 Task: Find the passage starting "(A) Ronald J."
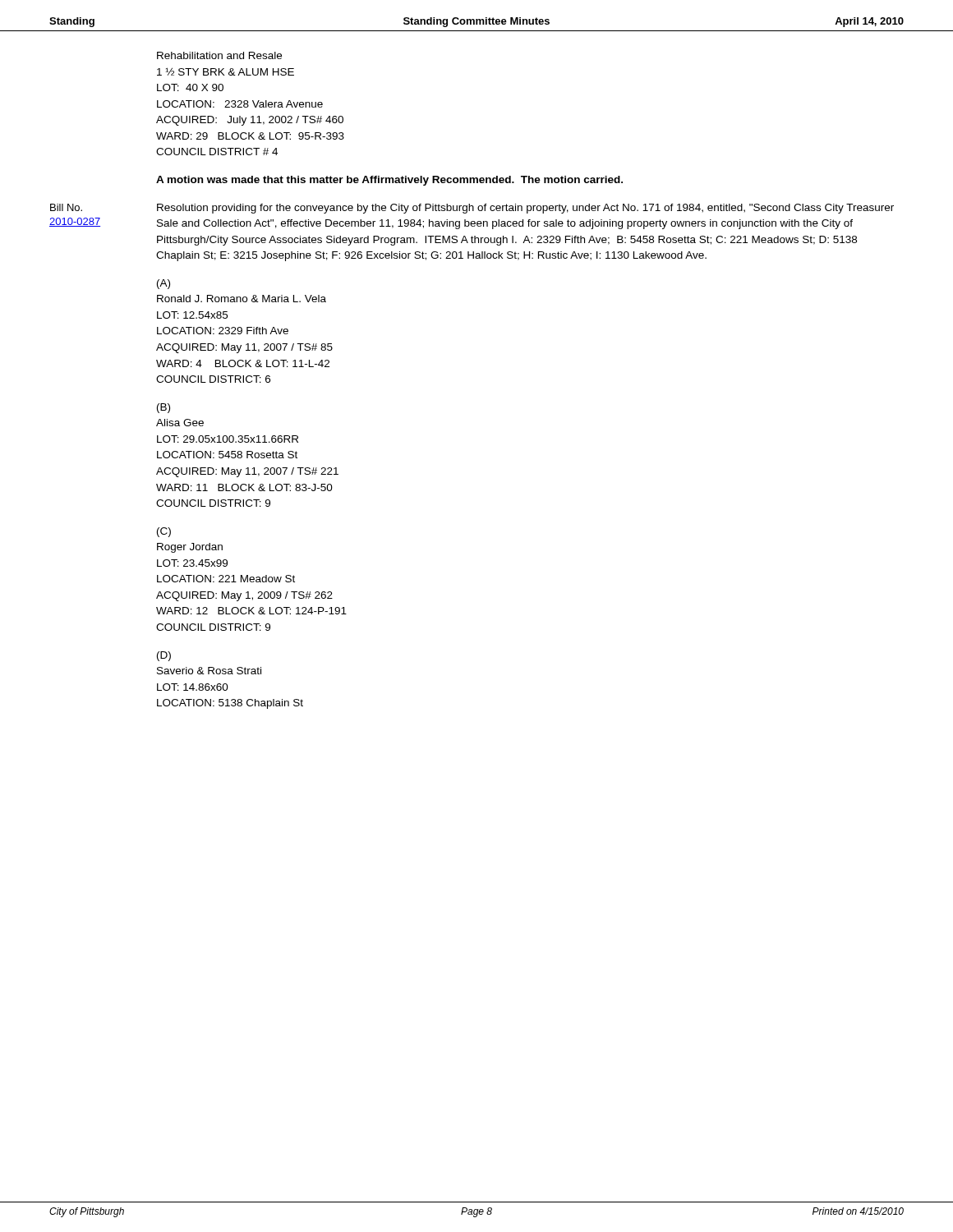[x=244, y=331]
